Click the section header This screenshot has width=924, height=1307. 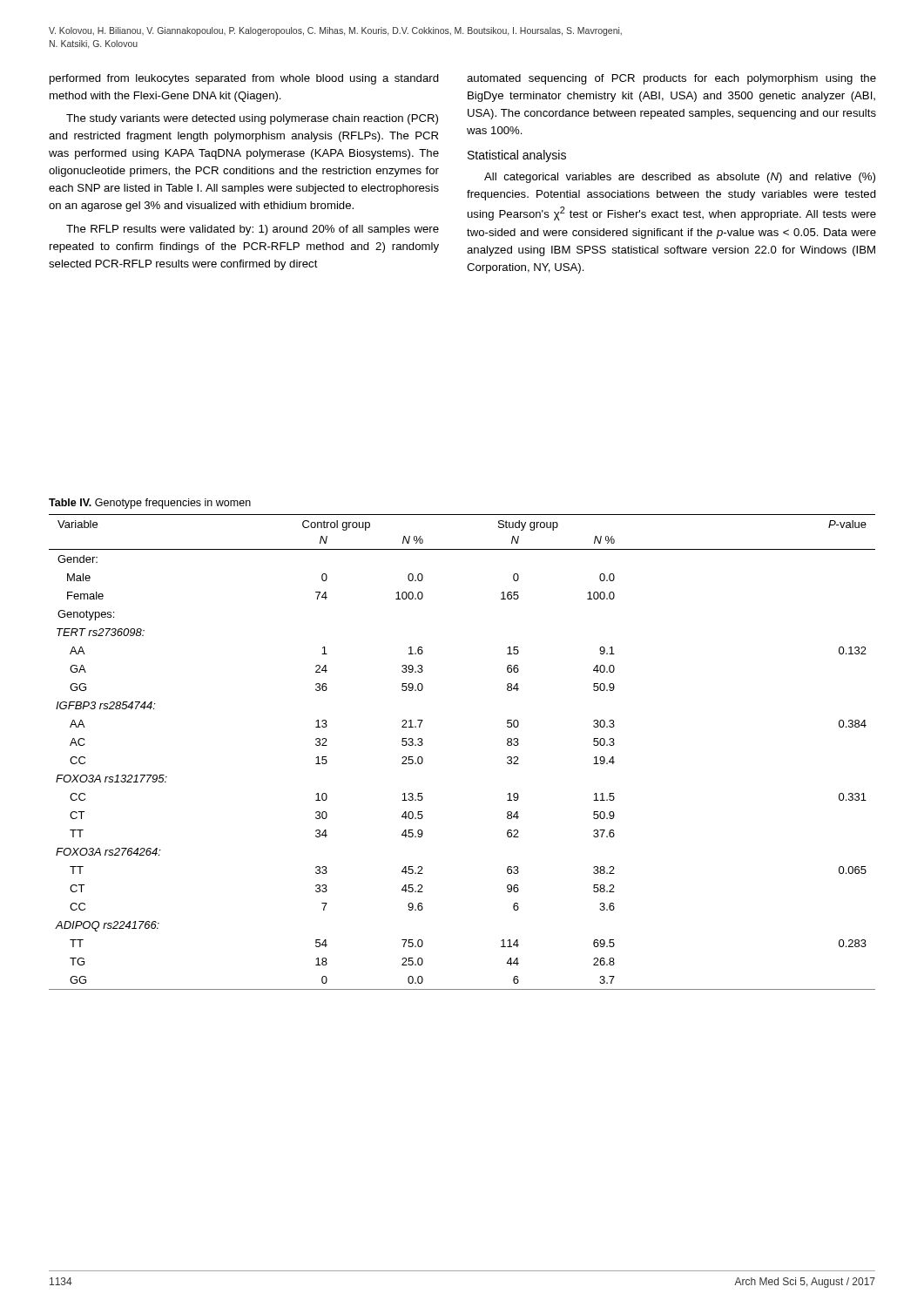coord(517,155)
